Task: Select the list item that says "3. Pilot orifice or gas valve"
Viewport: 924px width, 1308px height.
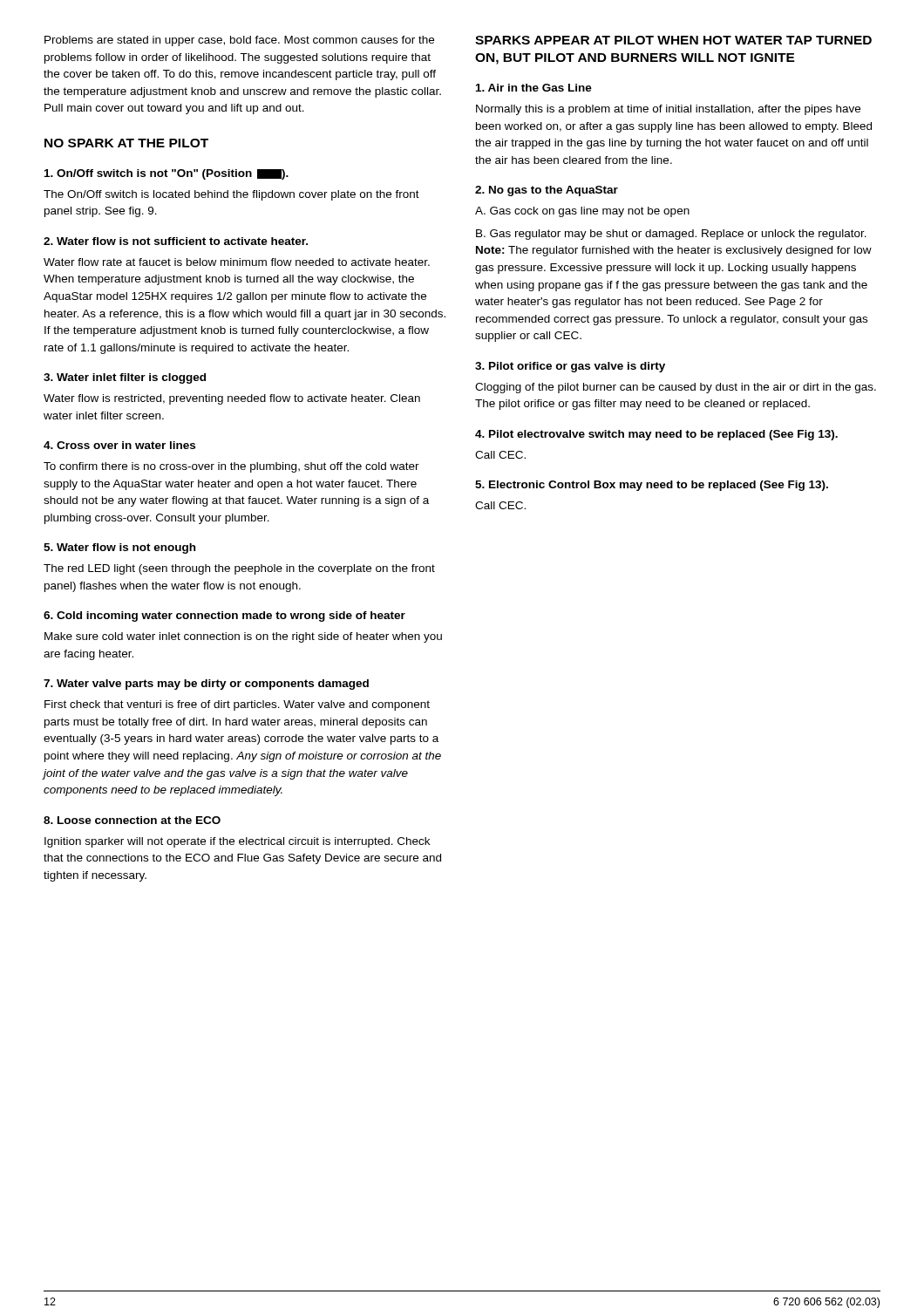Action: click(678, 385)
